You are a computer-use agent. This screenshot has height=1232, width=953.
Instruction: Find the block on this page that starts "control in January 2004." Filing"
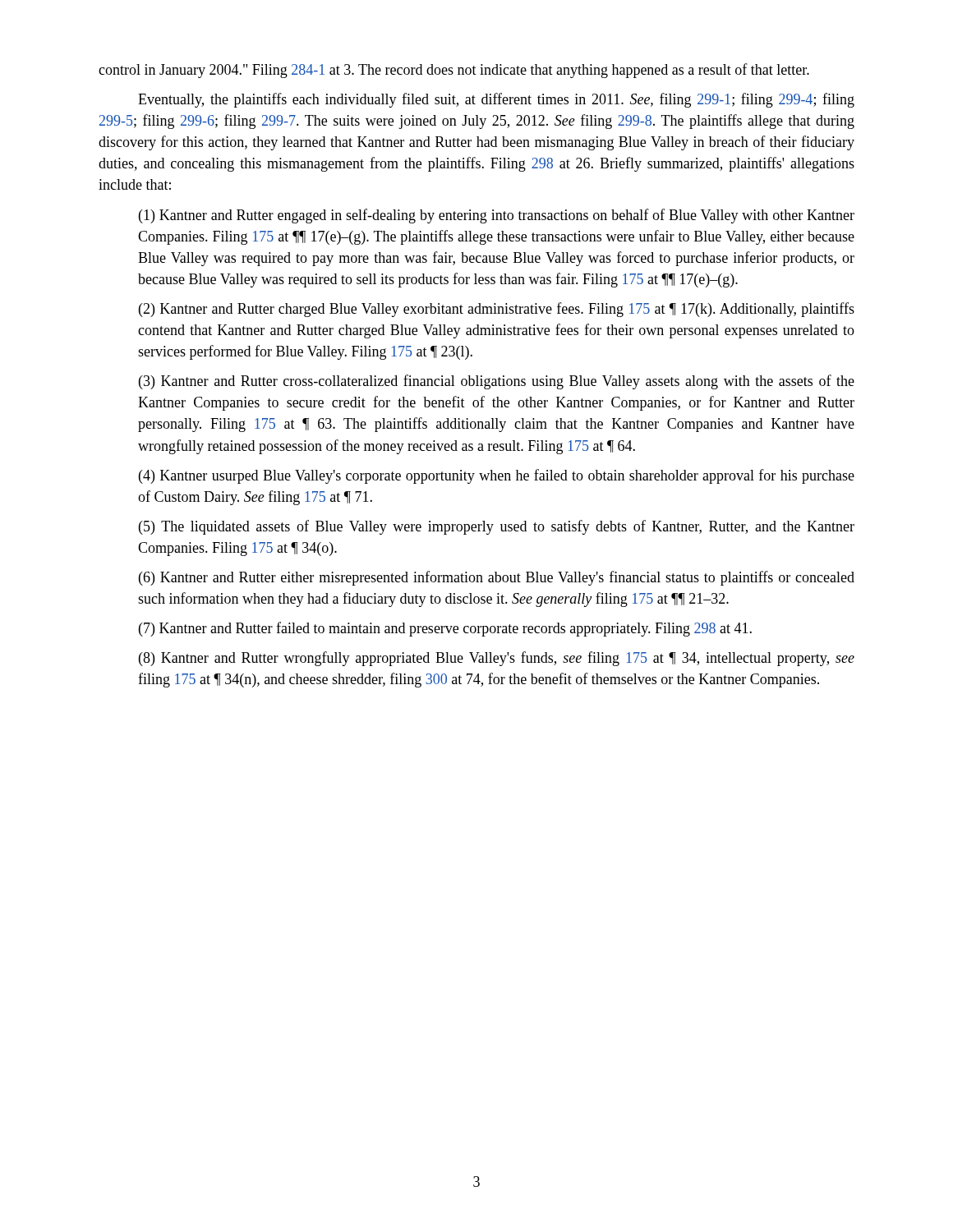[476, 70]
